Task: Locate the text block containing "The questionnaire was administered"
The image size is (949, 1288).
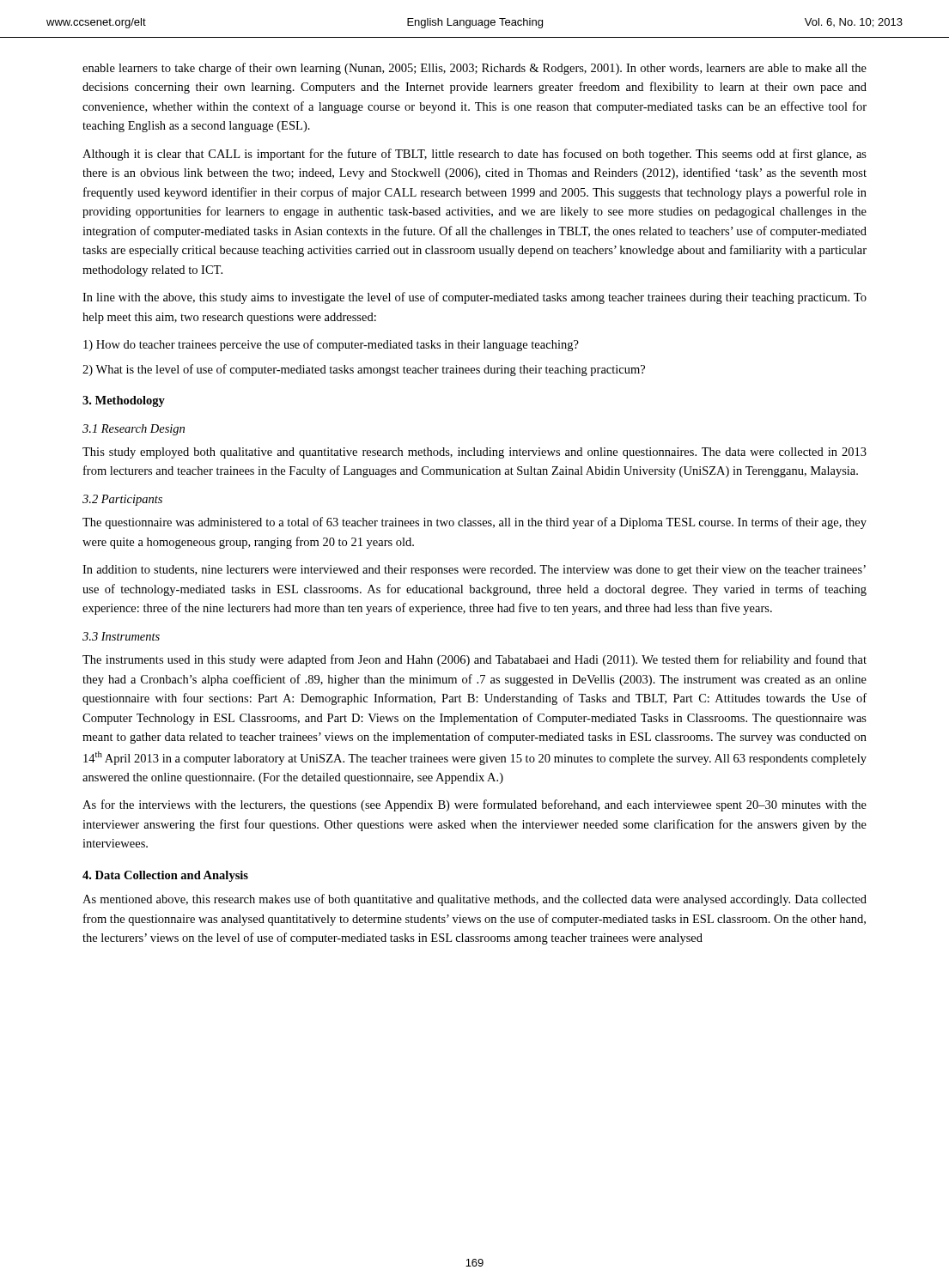Action: pyautogui.click(x=474, y=532)
